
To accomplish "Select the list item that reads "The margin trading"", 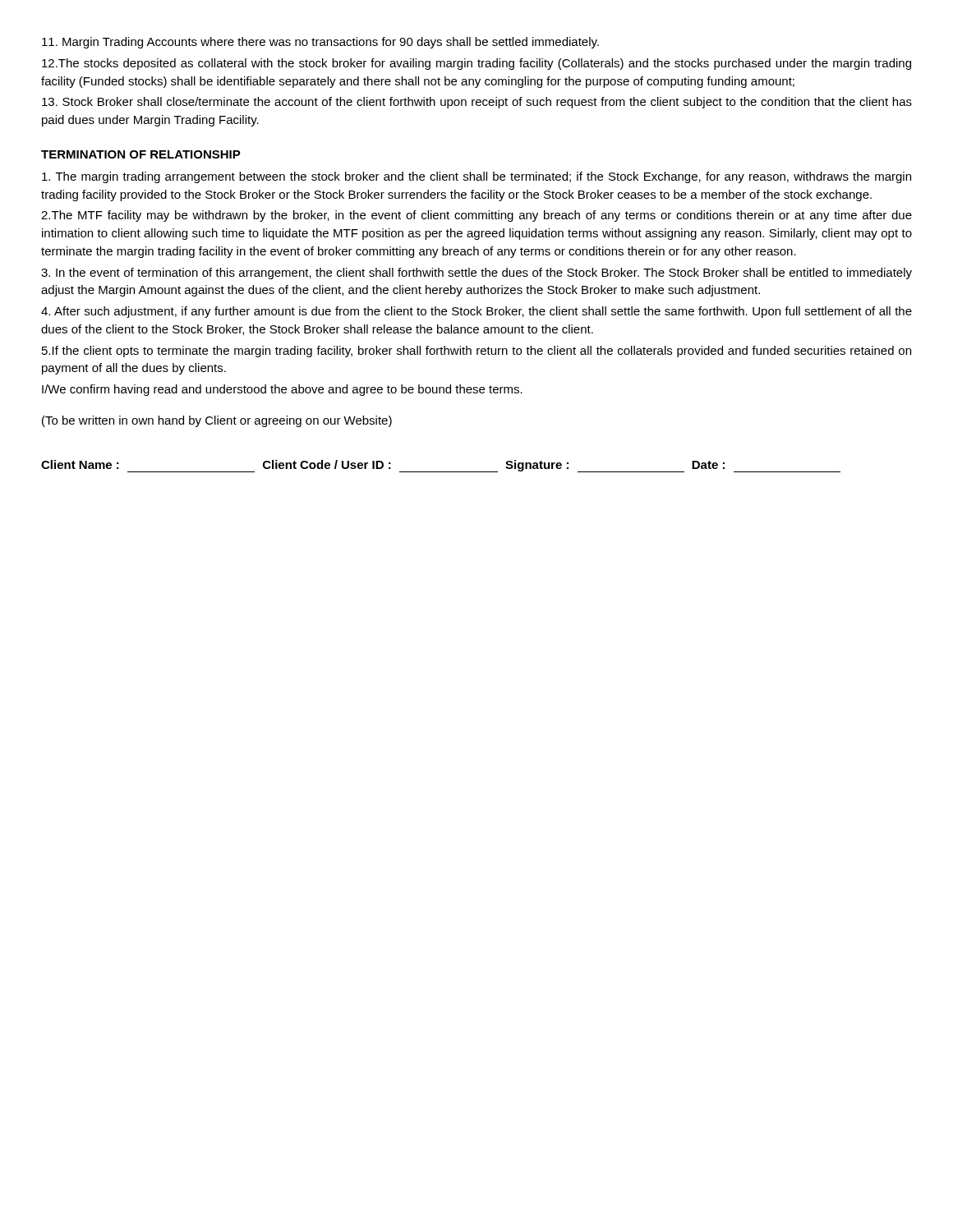I will pyautogui.click(x=476, y=185).
